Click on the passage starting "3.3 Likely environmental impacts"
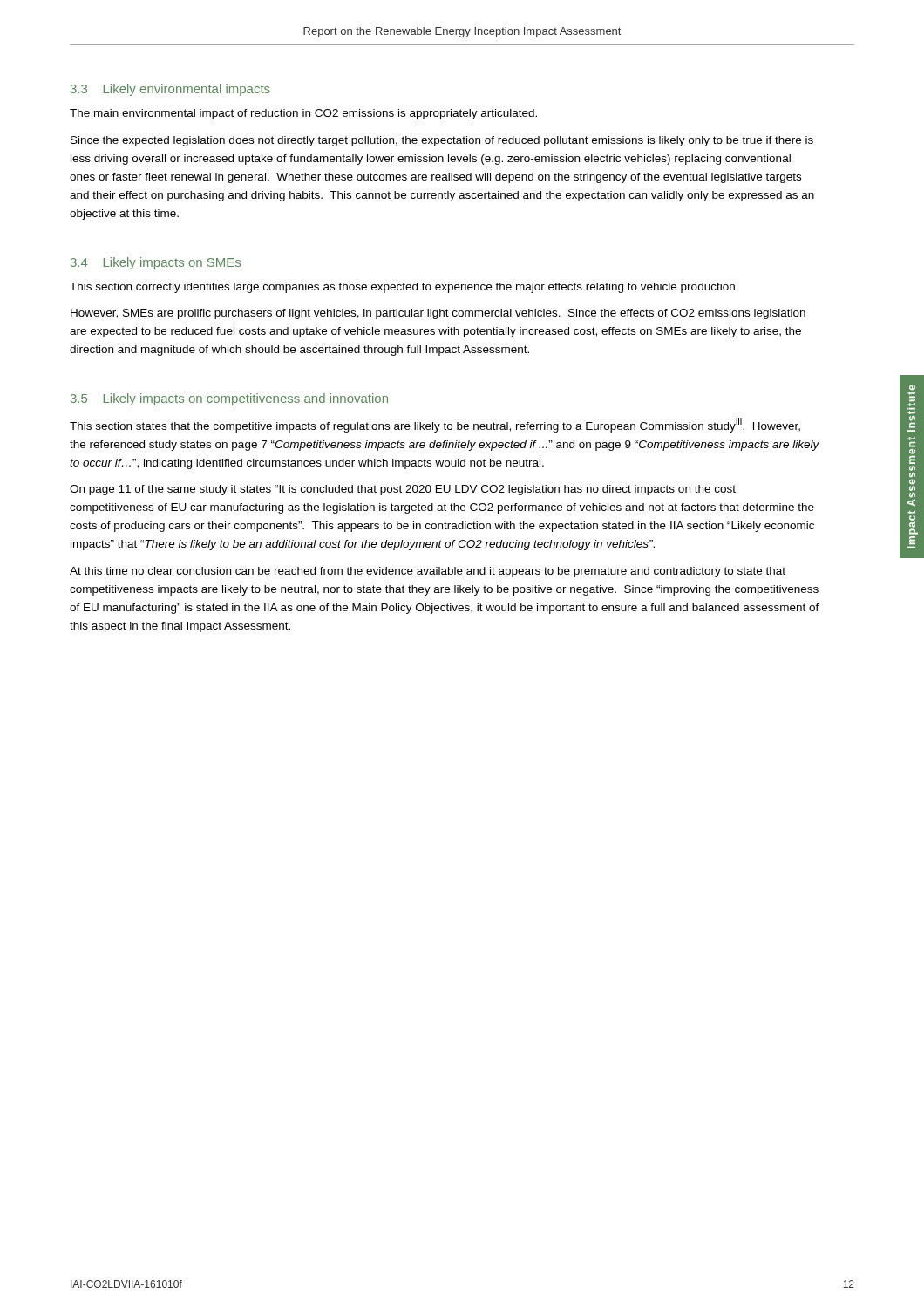The width and height of the screenshot is (924, 1308). tap(170, 88)
